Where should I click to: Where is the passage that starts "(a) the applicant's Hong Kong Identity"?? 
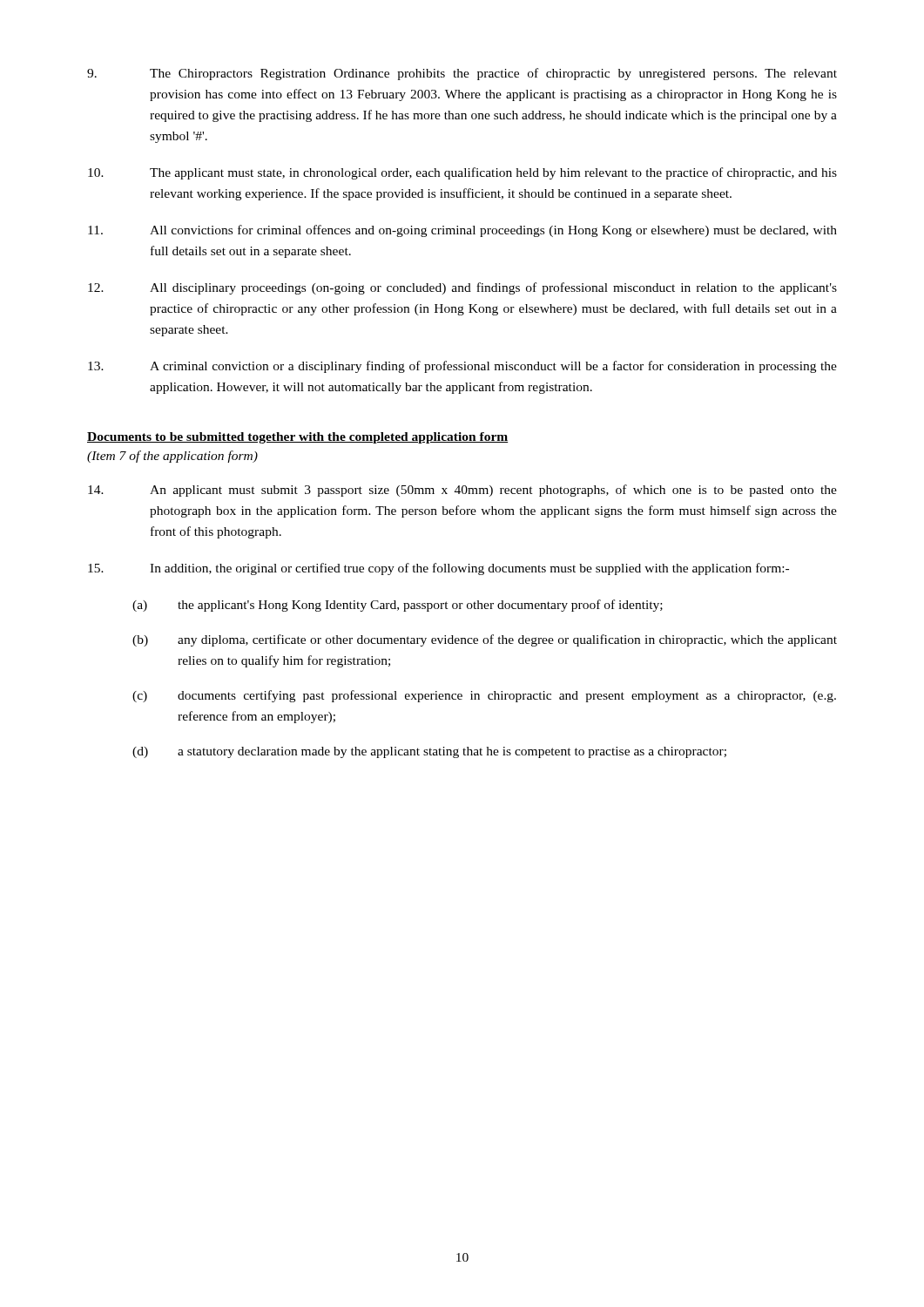click(x=462, y=605)
